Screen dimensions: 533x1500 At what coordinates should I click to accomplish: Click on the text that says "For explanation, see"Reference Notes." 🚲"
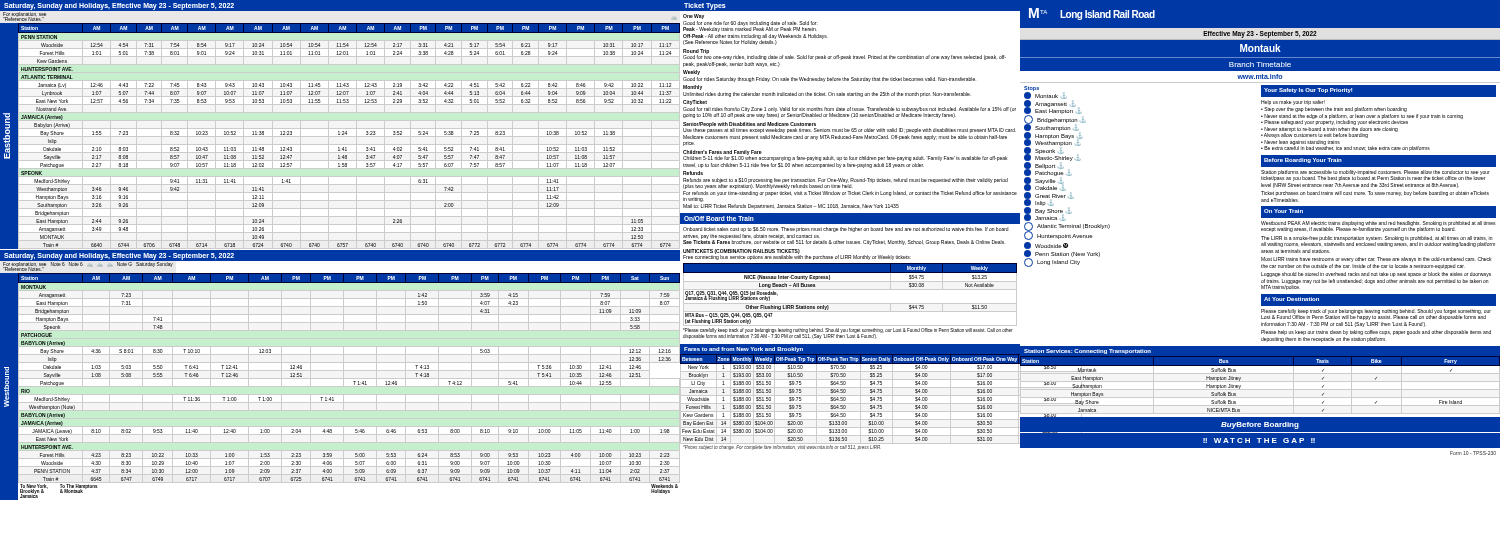point(340,17)
